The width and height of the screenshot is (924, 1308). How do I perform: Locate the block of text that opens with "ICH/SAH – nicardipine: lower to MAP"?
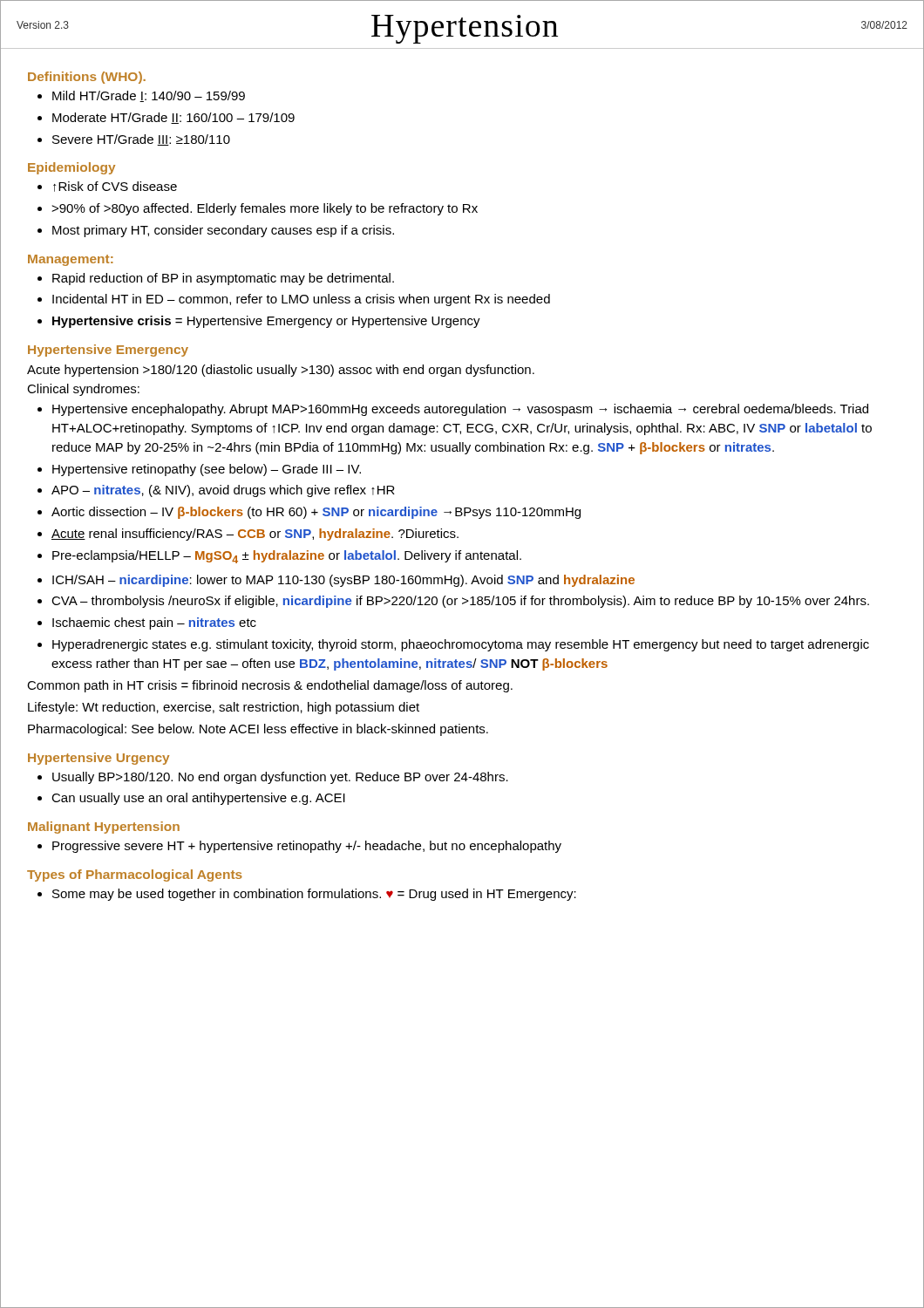tap(343, 579)
